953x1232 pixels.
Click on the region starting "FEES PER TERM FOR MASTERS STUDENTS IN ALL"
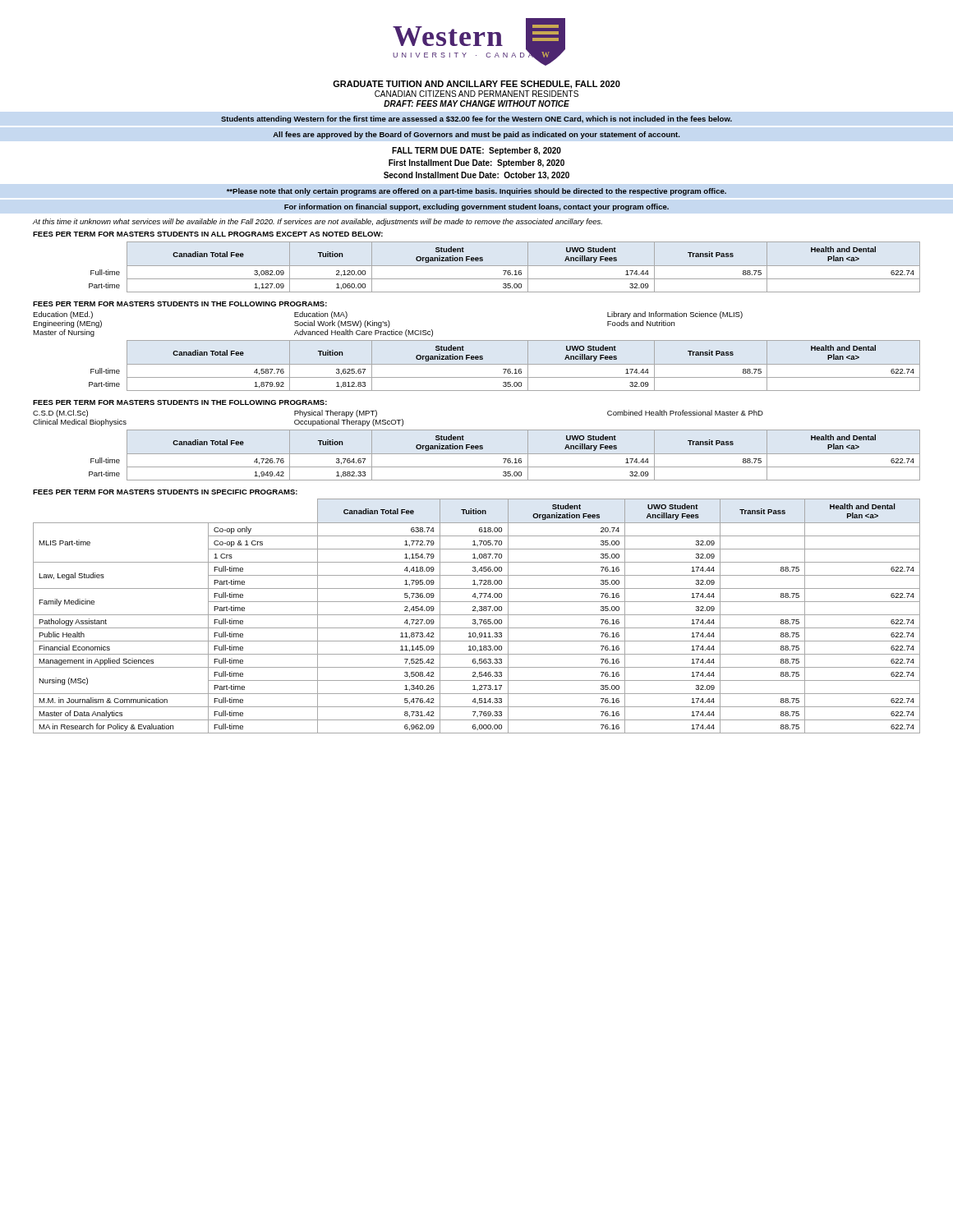coord(208,234)
